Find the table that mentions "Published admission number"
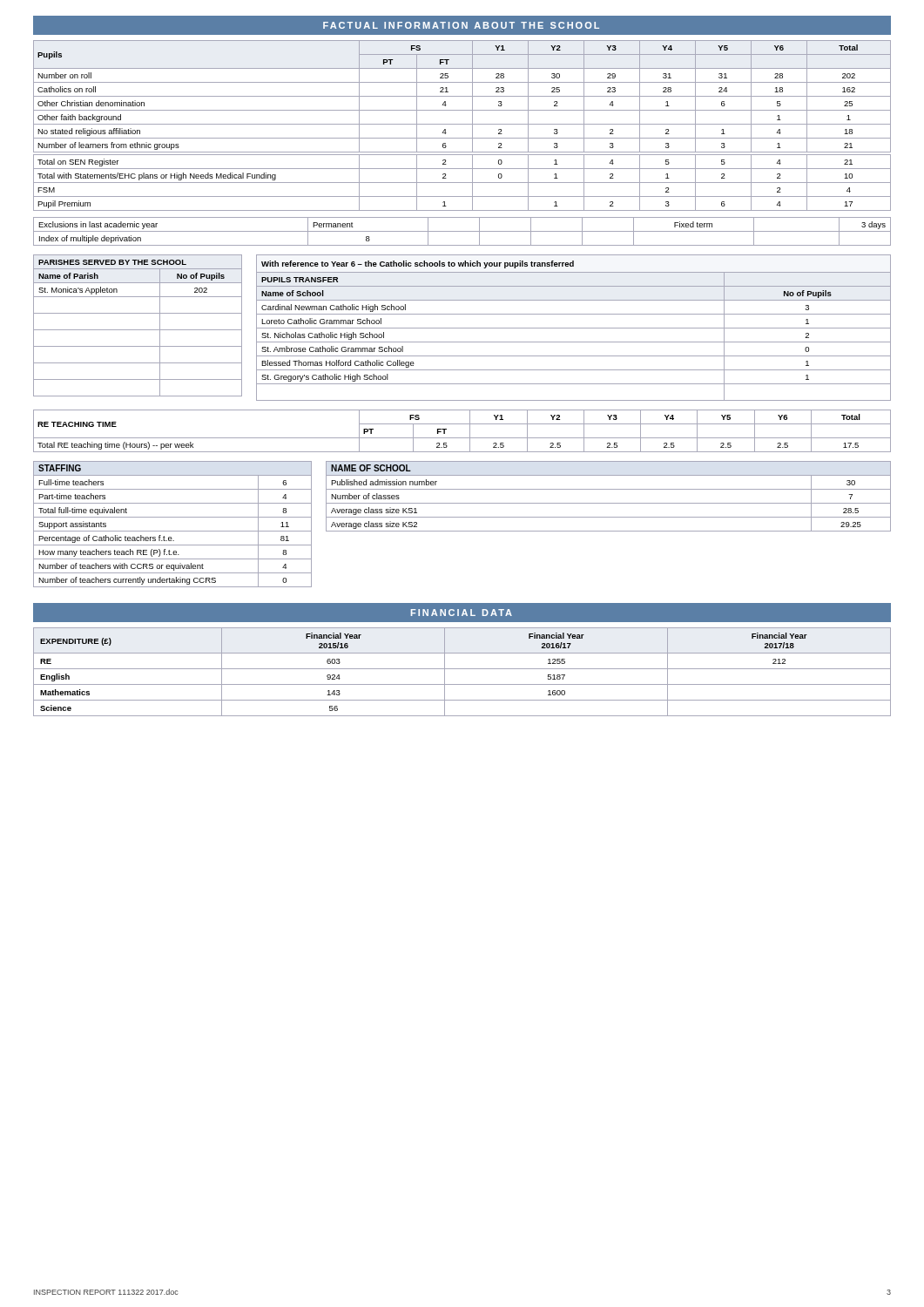Image resolution: width=924 pixels, height=1307 pixels. (x=608, y=496)
